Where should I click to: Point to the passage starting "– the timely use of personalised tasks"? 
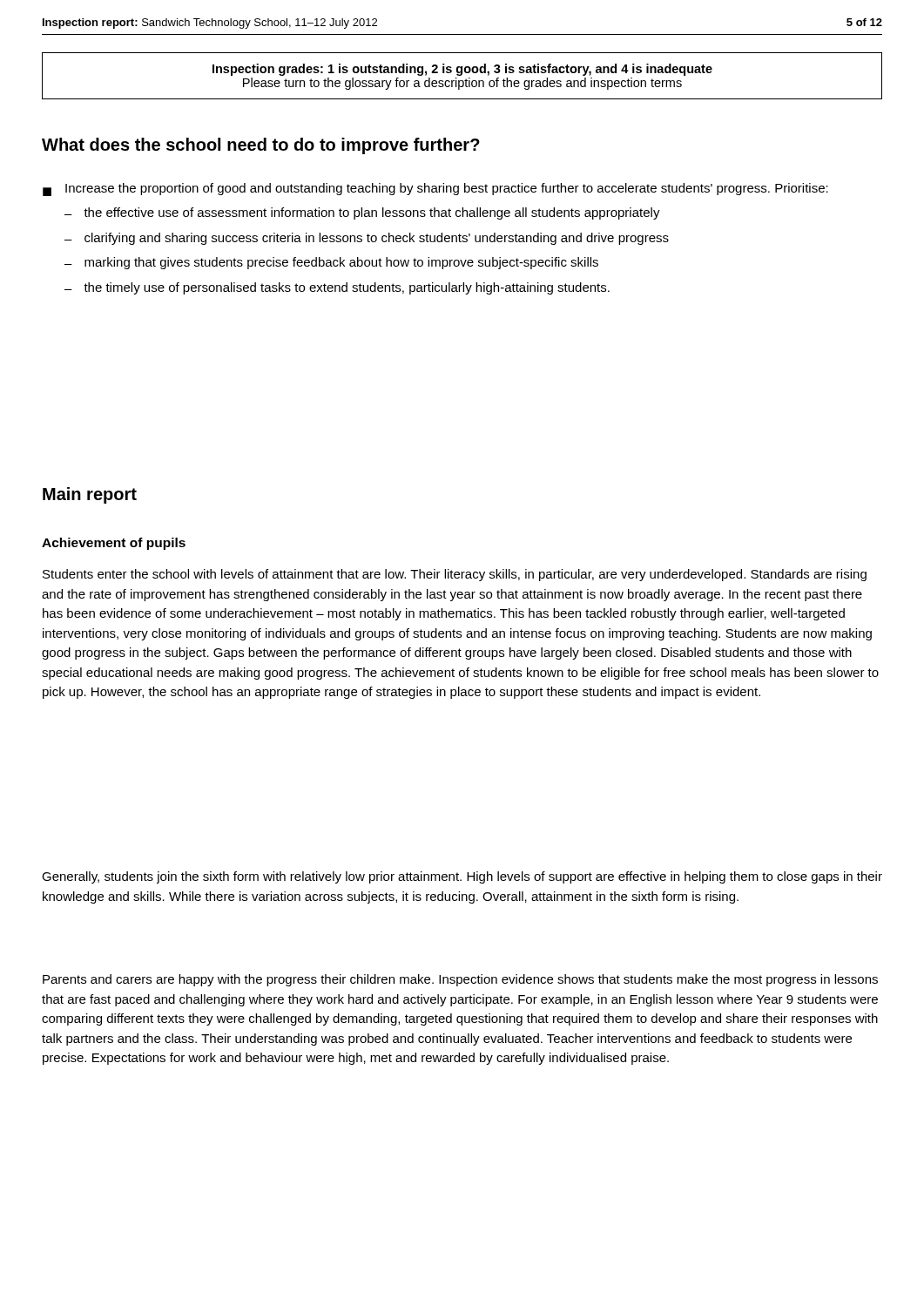coord(337,288)
